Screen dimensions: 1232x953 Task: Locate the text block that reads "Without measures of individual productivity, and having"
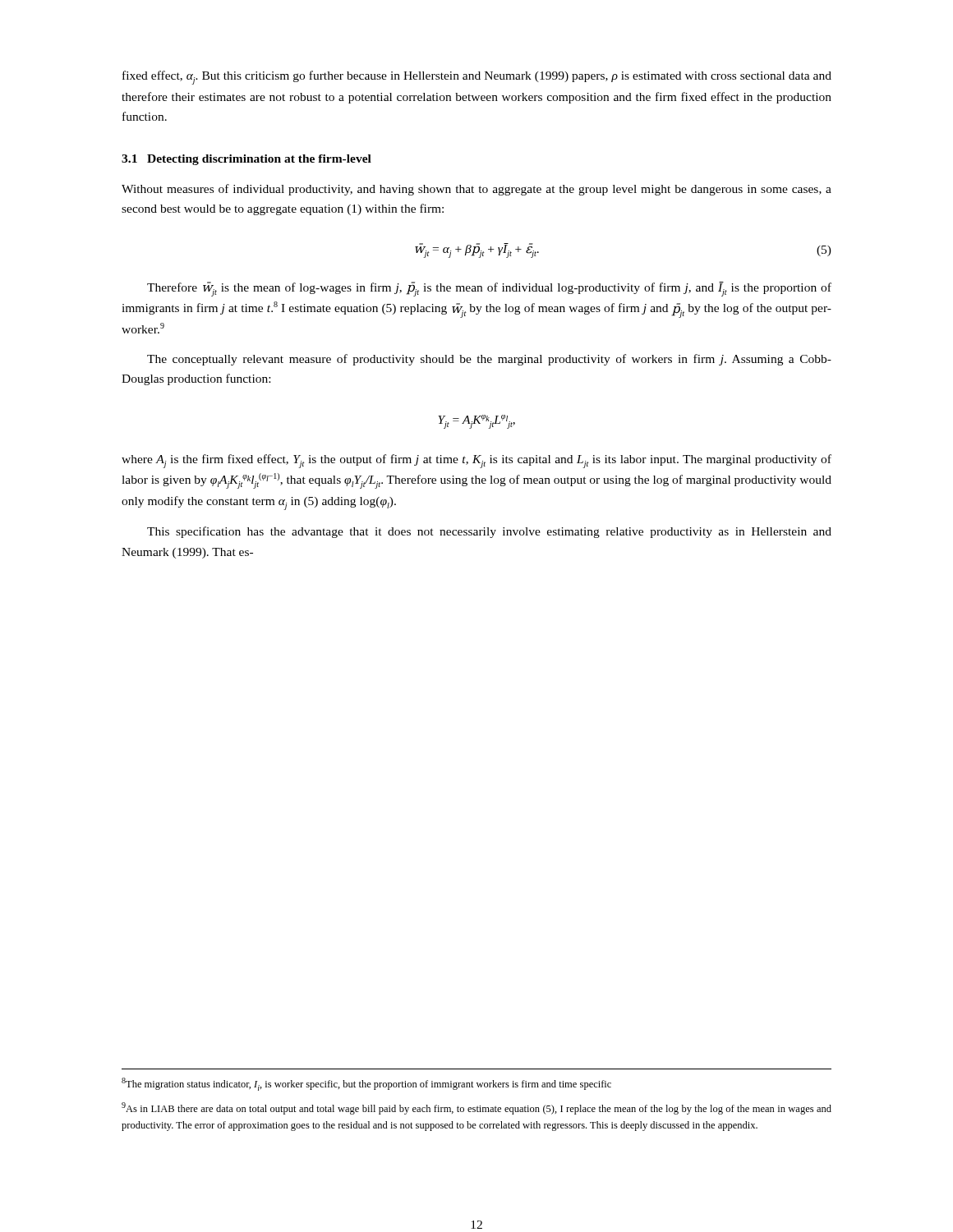476,198
